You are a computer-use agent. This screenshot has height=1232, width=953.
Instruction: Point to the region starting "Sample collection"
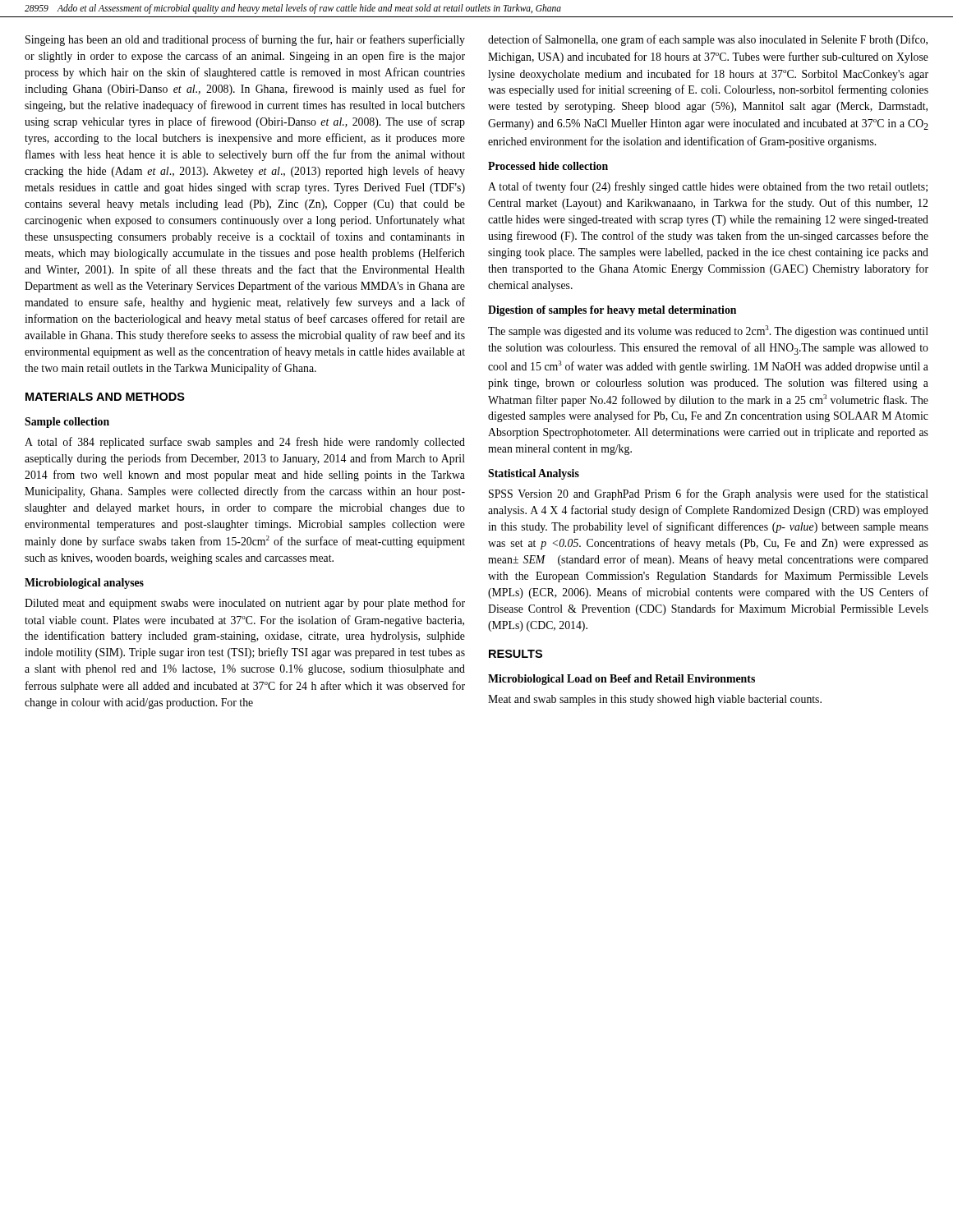(x=67, y=422)
